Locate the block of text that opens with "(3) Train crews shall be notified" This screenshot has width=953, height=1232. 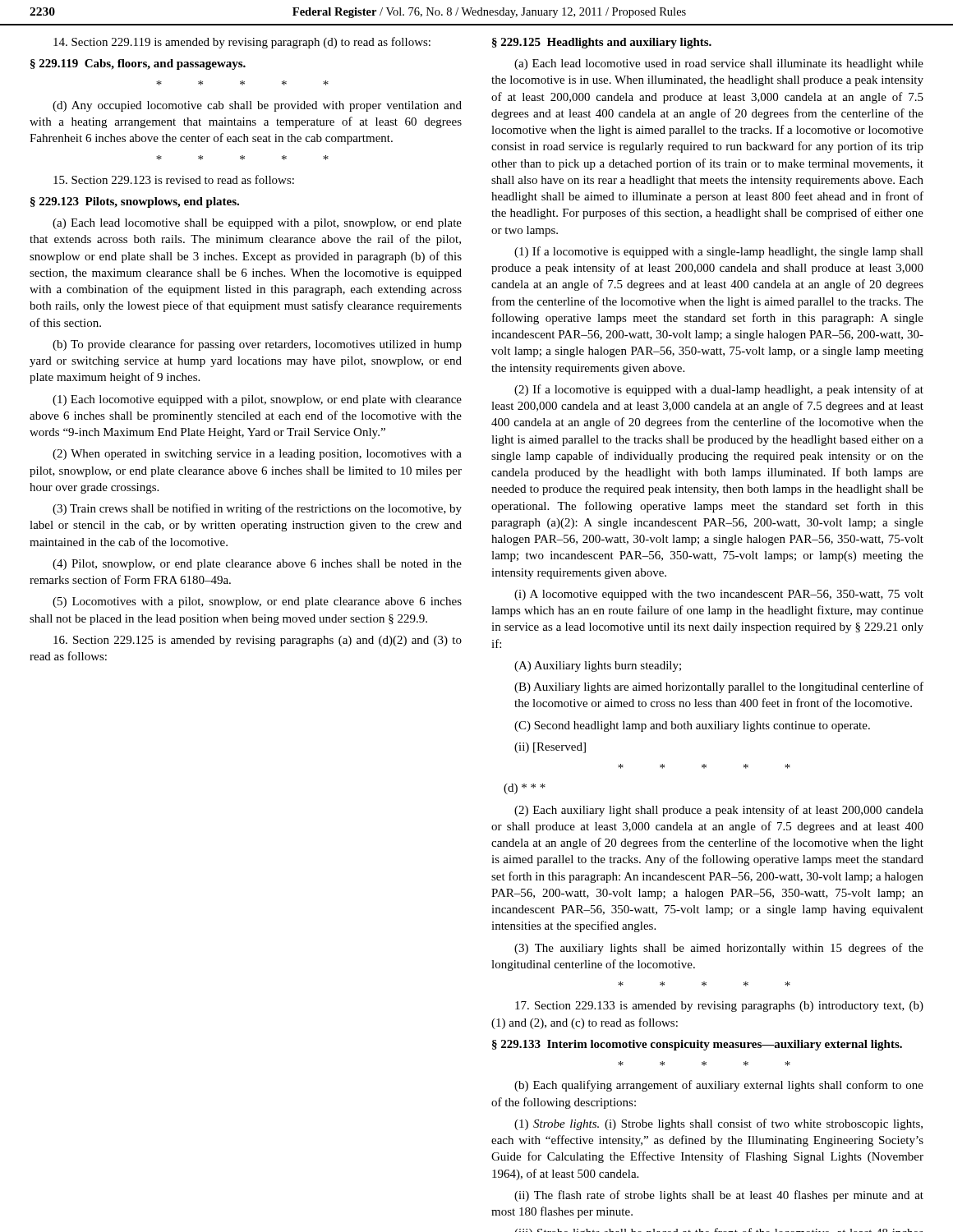click(x=246, y=525)
